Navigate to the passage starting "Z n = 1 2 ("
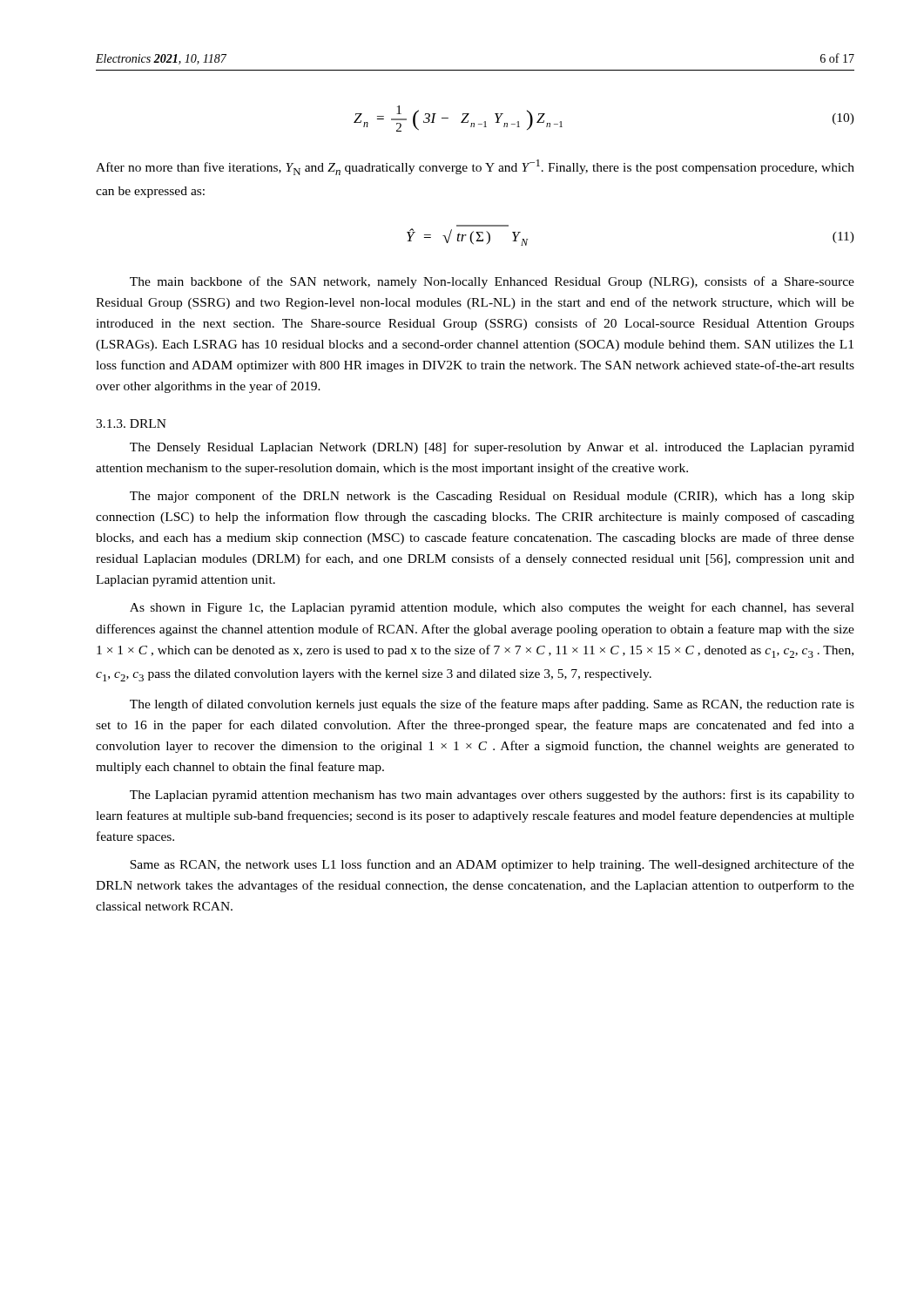This screenshot has width=924, height=1307. pos(415,118)
